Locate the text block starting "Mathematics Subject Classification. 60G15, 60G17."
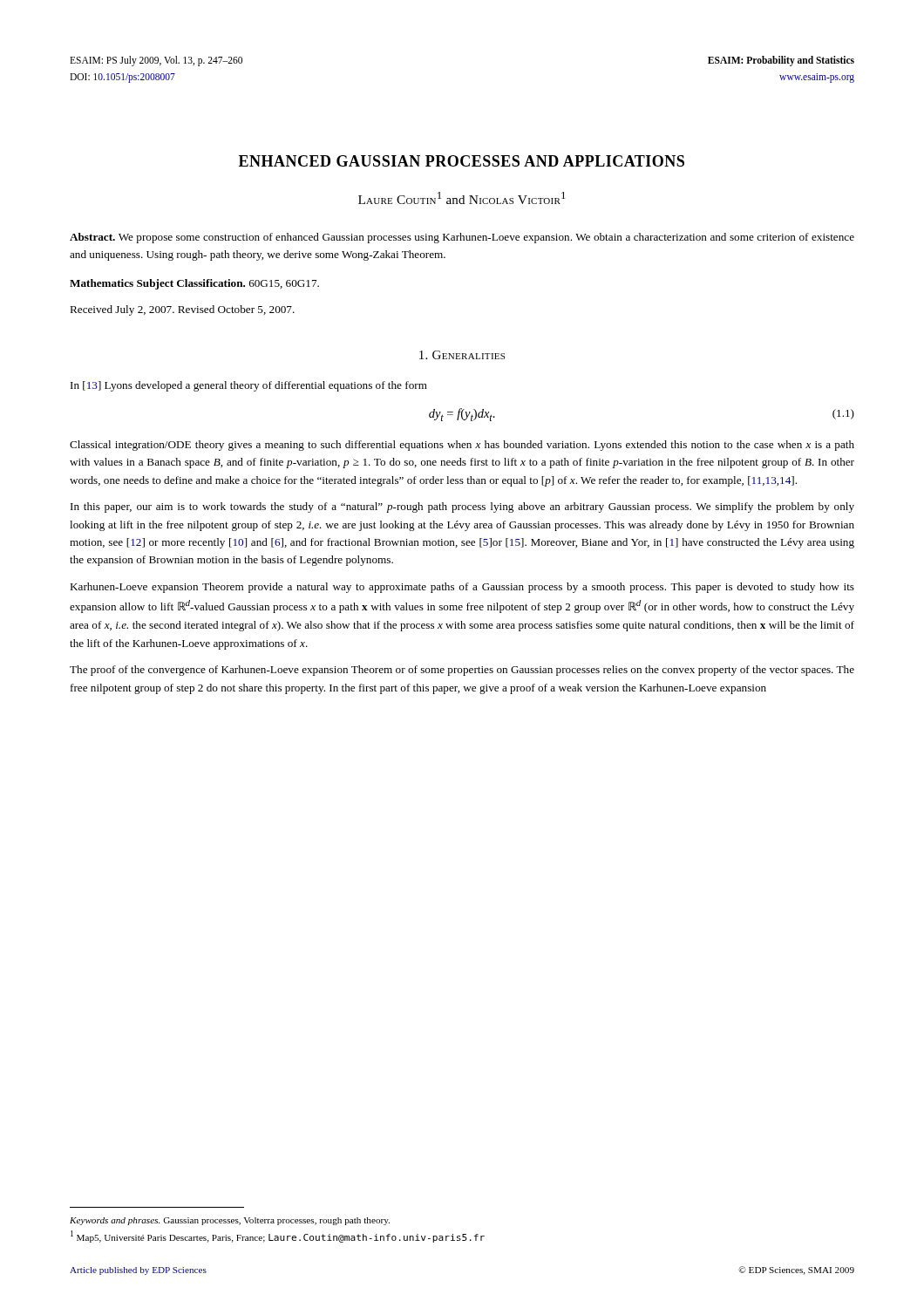The height and width of the screenshot is (1308, 924). (x=195, y=283)
